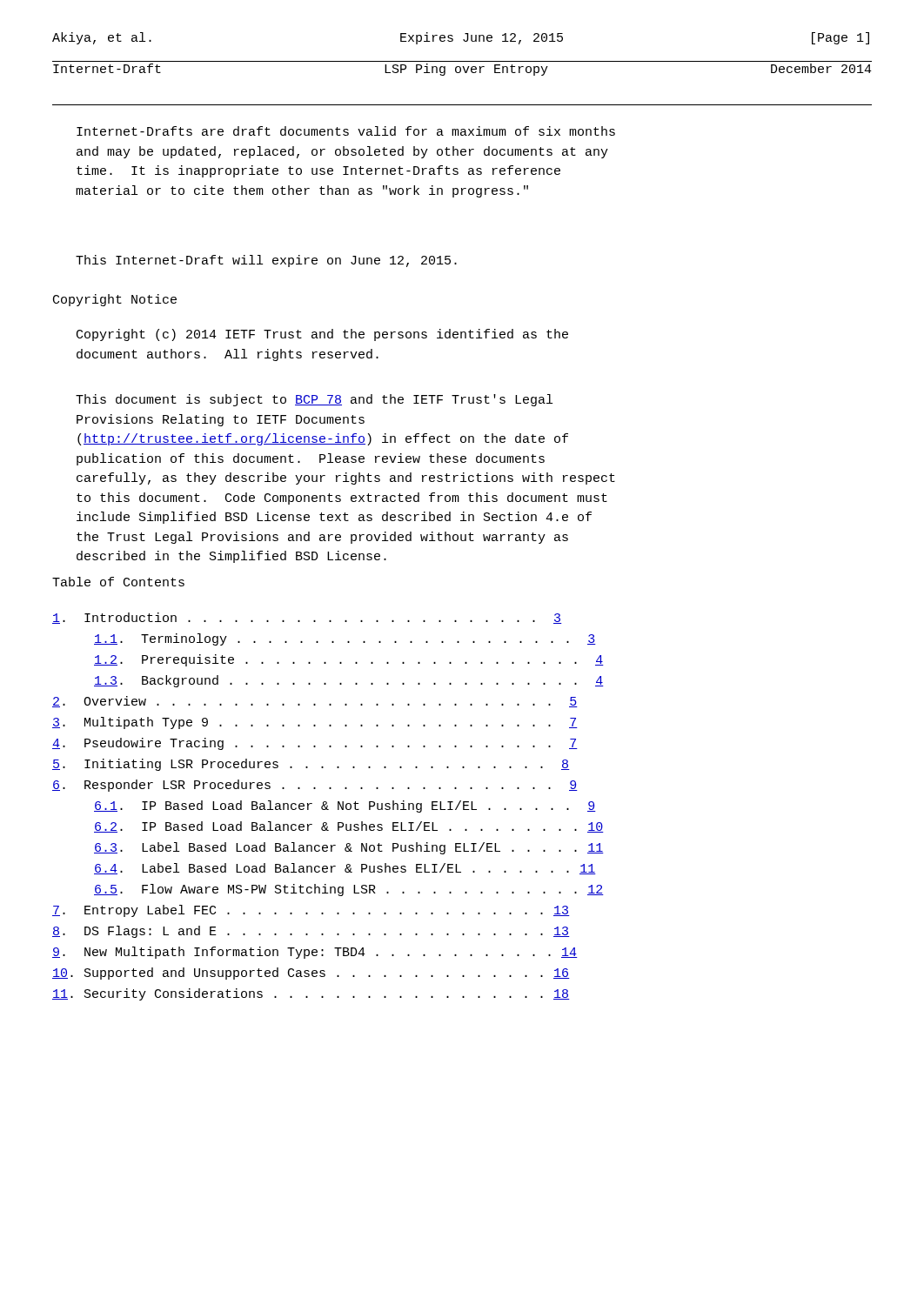
Task: Click on the text starting "11. Security Considerations ."
Action: 311,995
